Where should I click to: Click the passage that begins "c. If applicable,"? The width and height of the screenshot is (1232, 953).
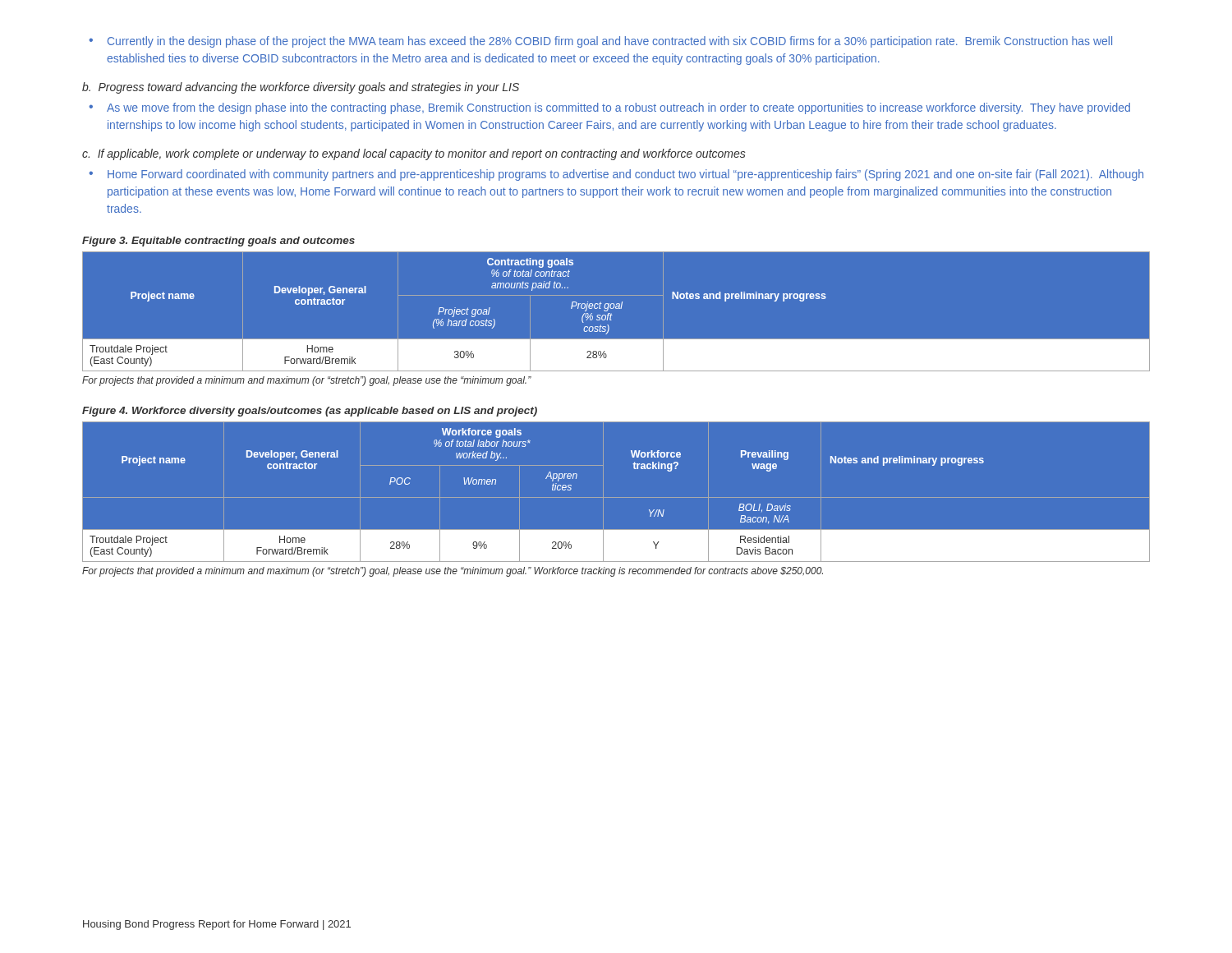point(616,154)
